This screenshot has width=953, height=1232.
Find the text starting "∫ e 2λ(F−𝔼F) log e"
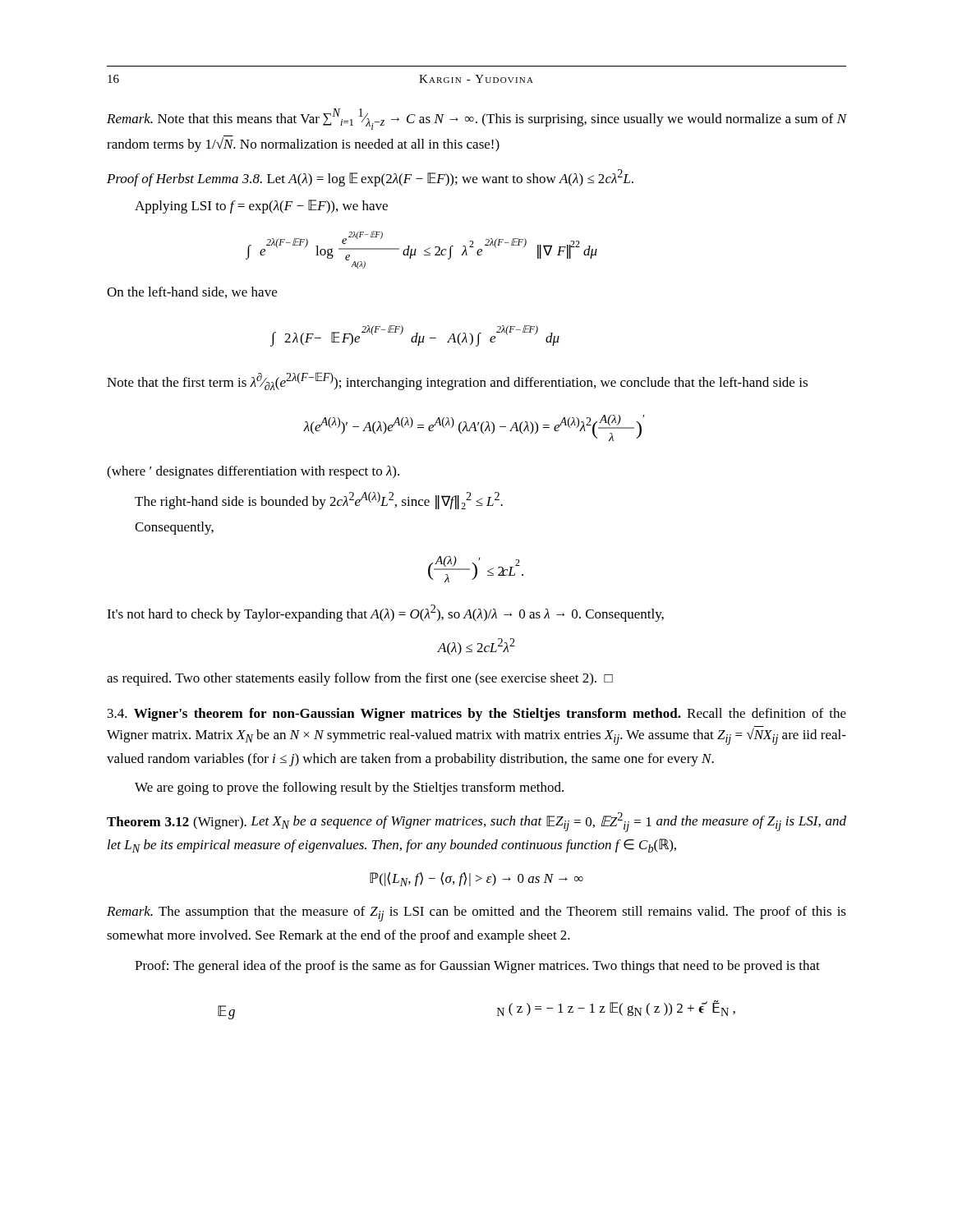[476, 249]
